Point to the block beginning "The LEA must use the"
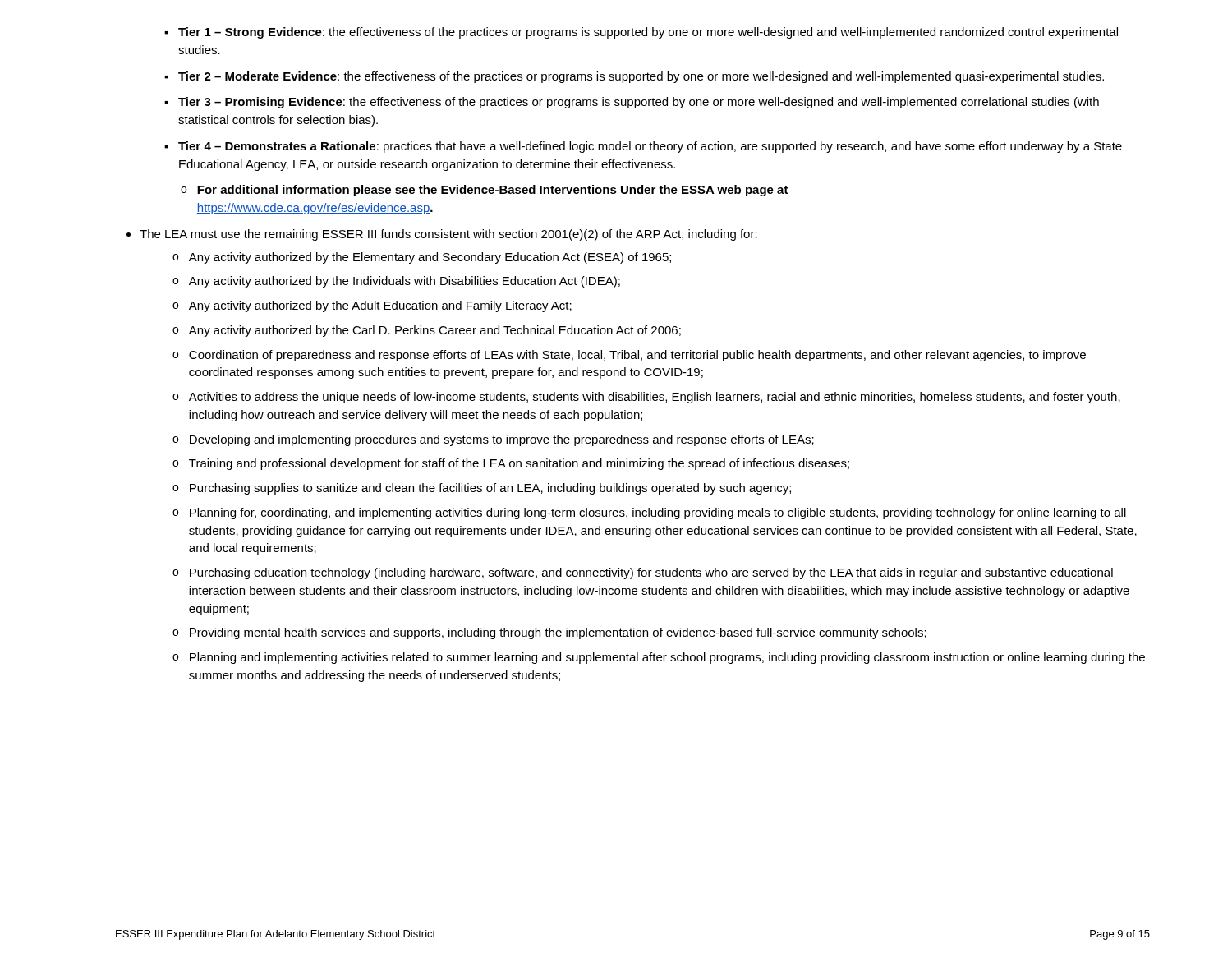1232x953 pixels. click(449, 234)
